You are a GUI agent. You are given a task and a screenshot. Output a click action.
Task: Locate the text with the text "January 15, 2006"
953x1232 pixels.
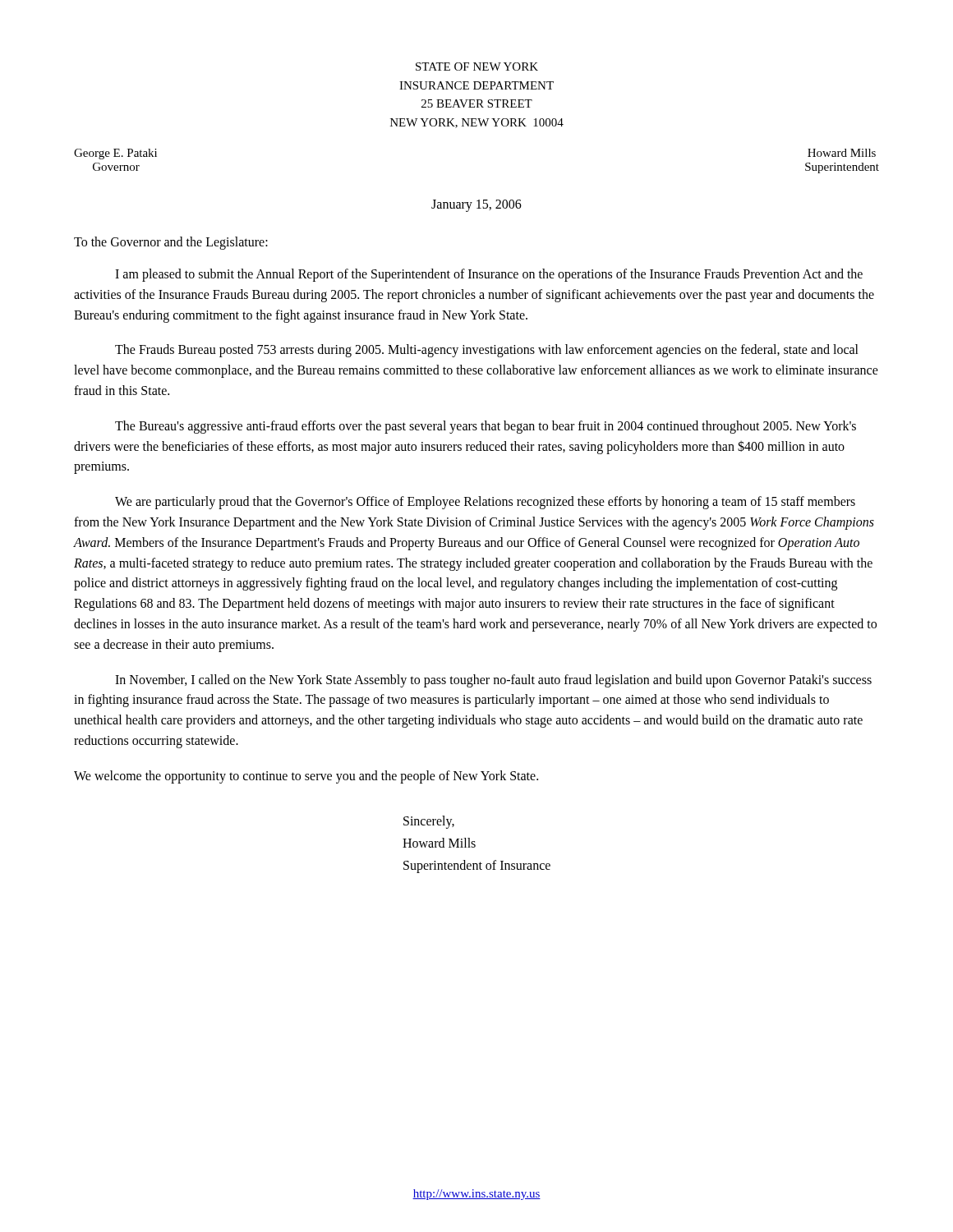click(476, 204)
